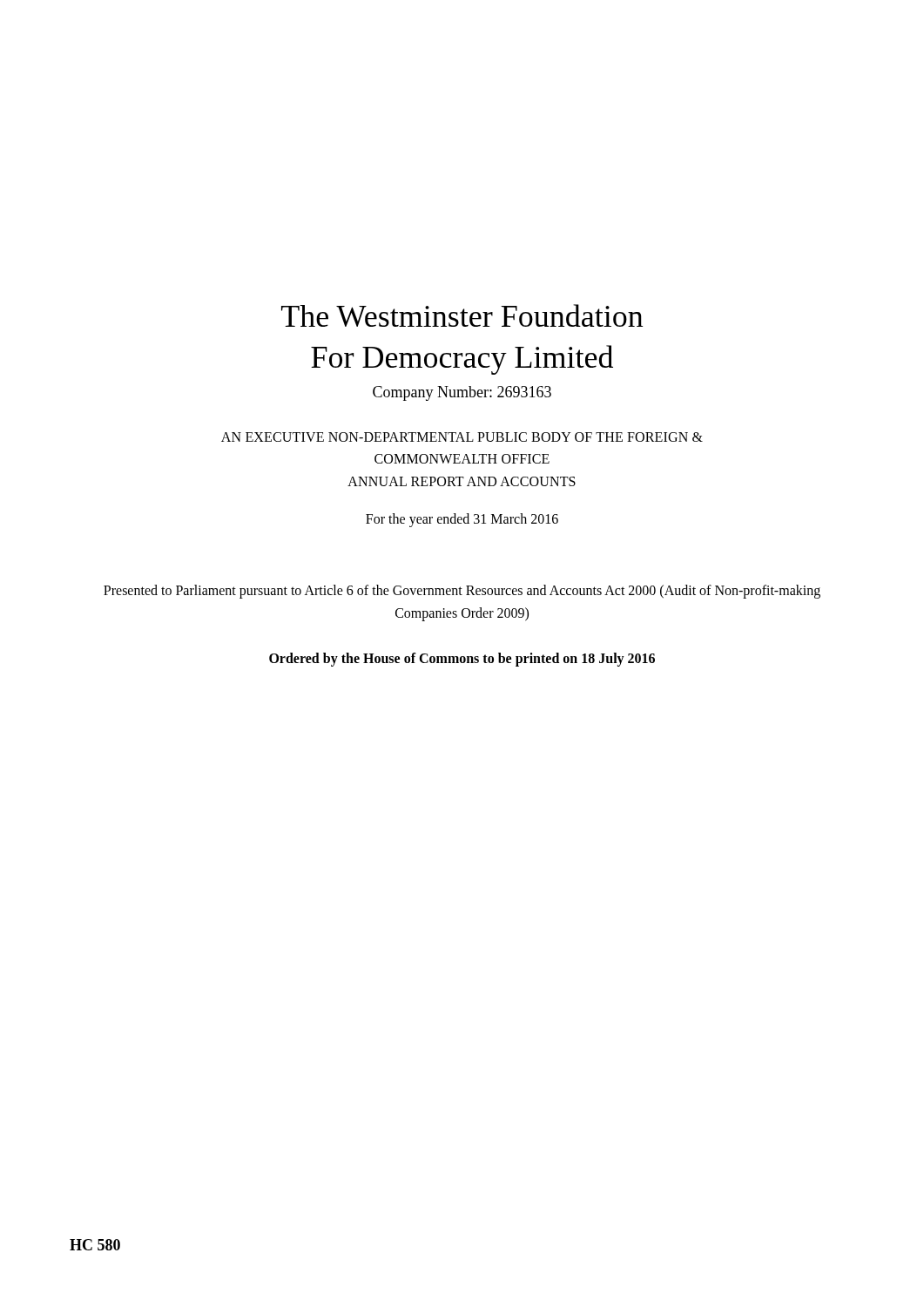Find the block on this page that starts "For the year ended 31 March"
The height and width of the screenshot is (1307, 924).
tap(462, 520)
